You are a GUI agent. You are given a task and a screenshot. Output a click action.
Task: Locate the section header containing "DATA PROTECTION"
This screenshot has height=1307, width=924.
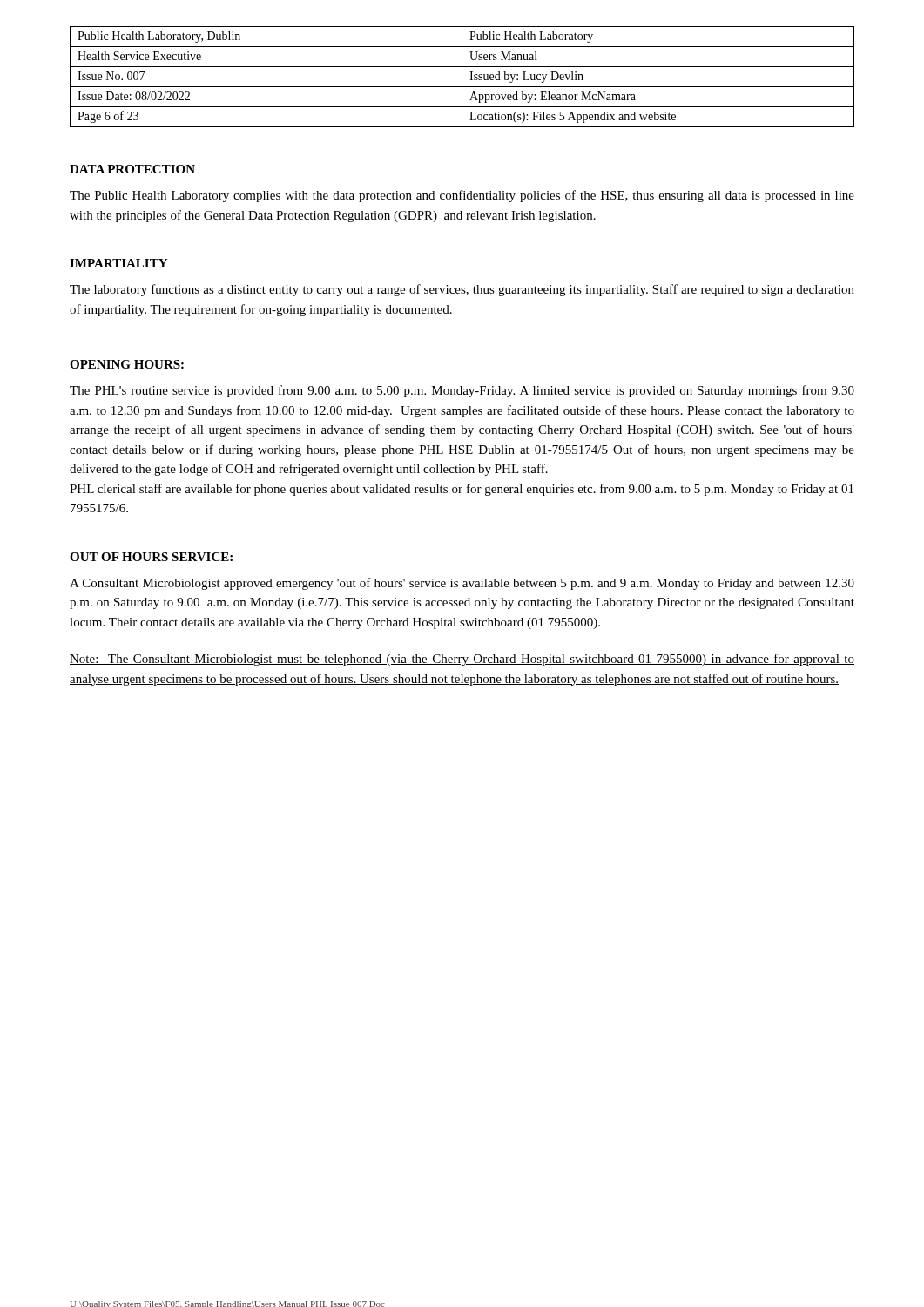coord(132,169)
